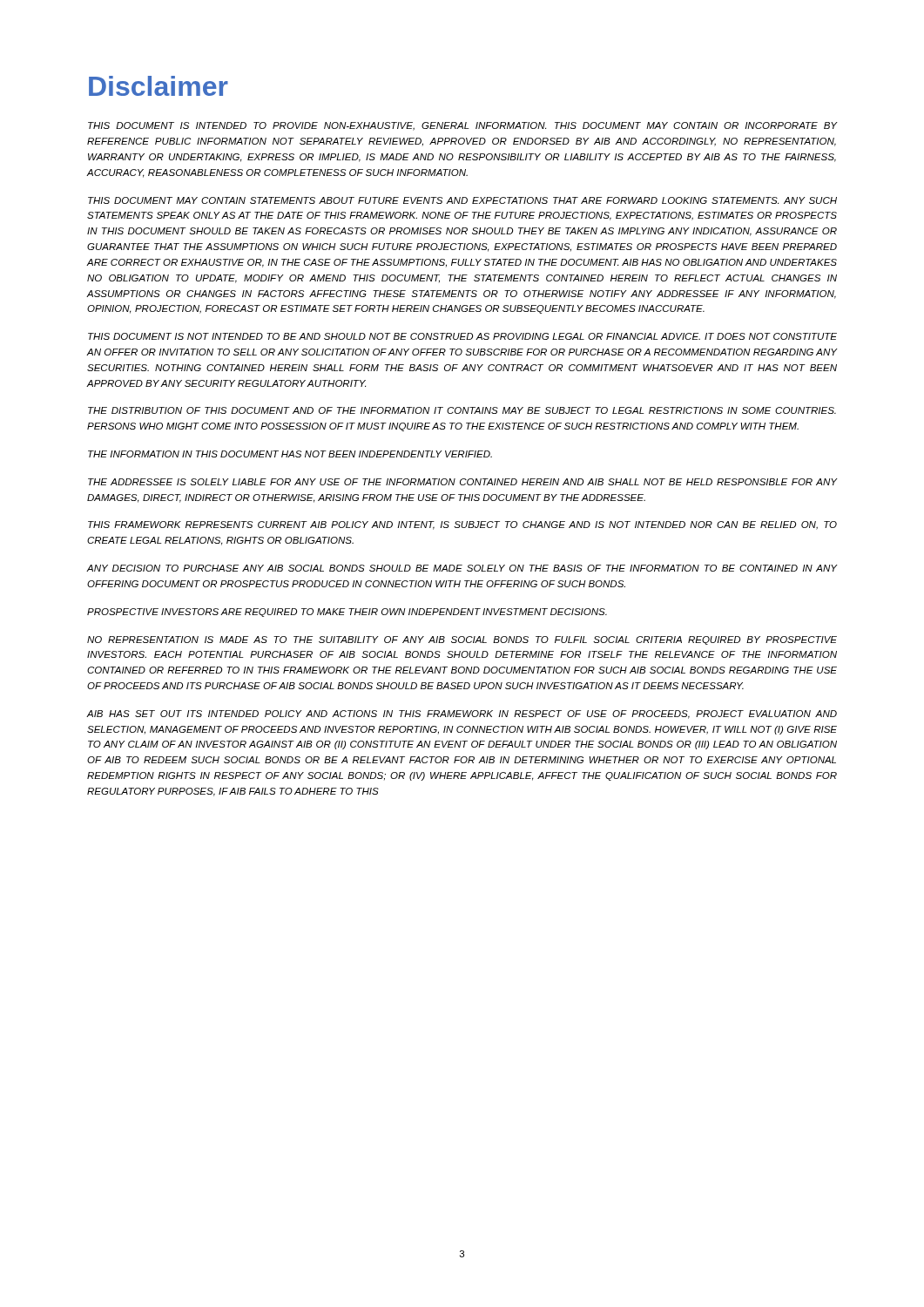Screen dimensions: 1307x924
Task: Find the text starting "THIS FRAMEWORK REPRESENTS CURRENT AIB POLICY AND"
Action: (462, 533)
